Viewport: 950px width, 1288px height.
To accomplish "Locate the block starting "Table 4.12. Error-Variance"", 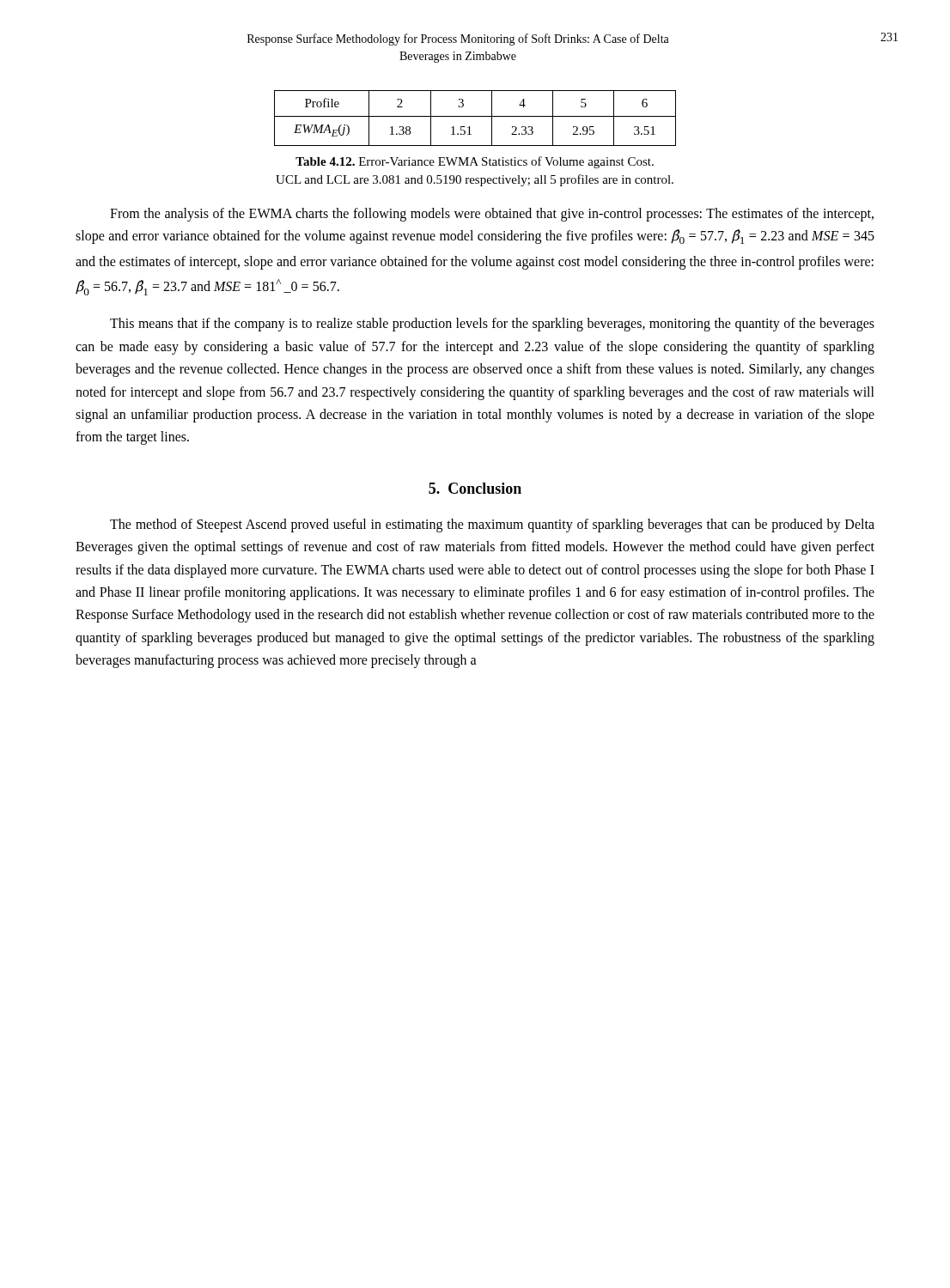I will click(475, 161).
